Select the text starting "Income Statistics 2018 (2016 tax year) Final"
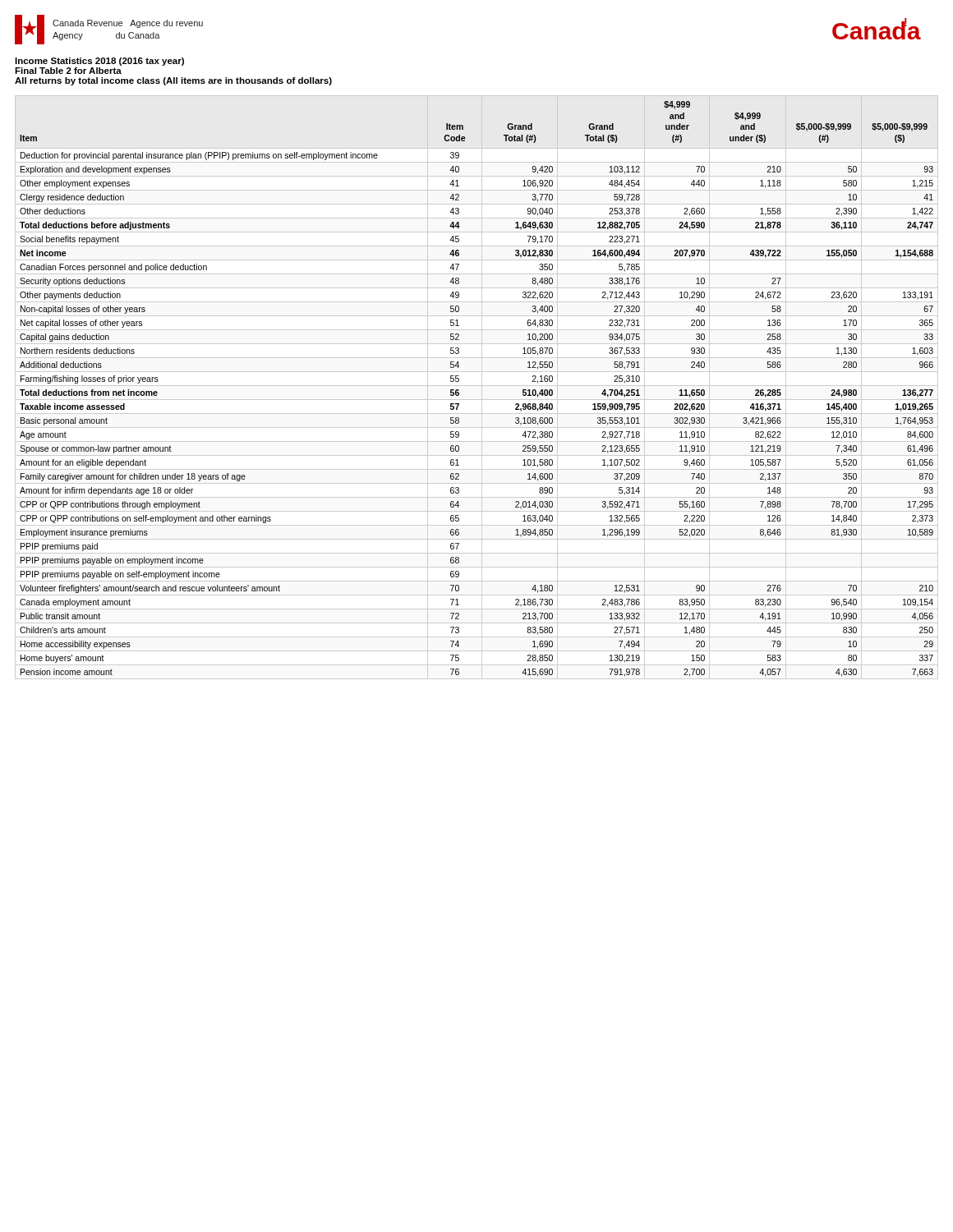Viewport: 953px width, 1232px height. click(x=99, y=62)
